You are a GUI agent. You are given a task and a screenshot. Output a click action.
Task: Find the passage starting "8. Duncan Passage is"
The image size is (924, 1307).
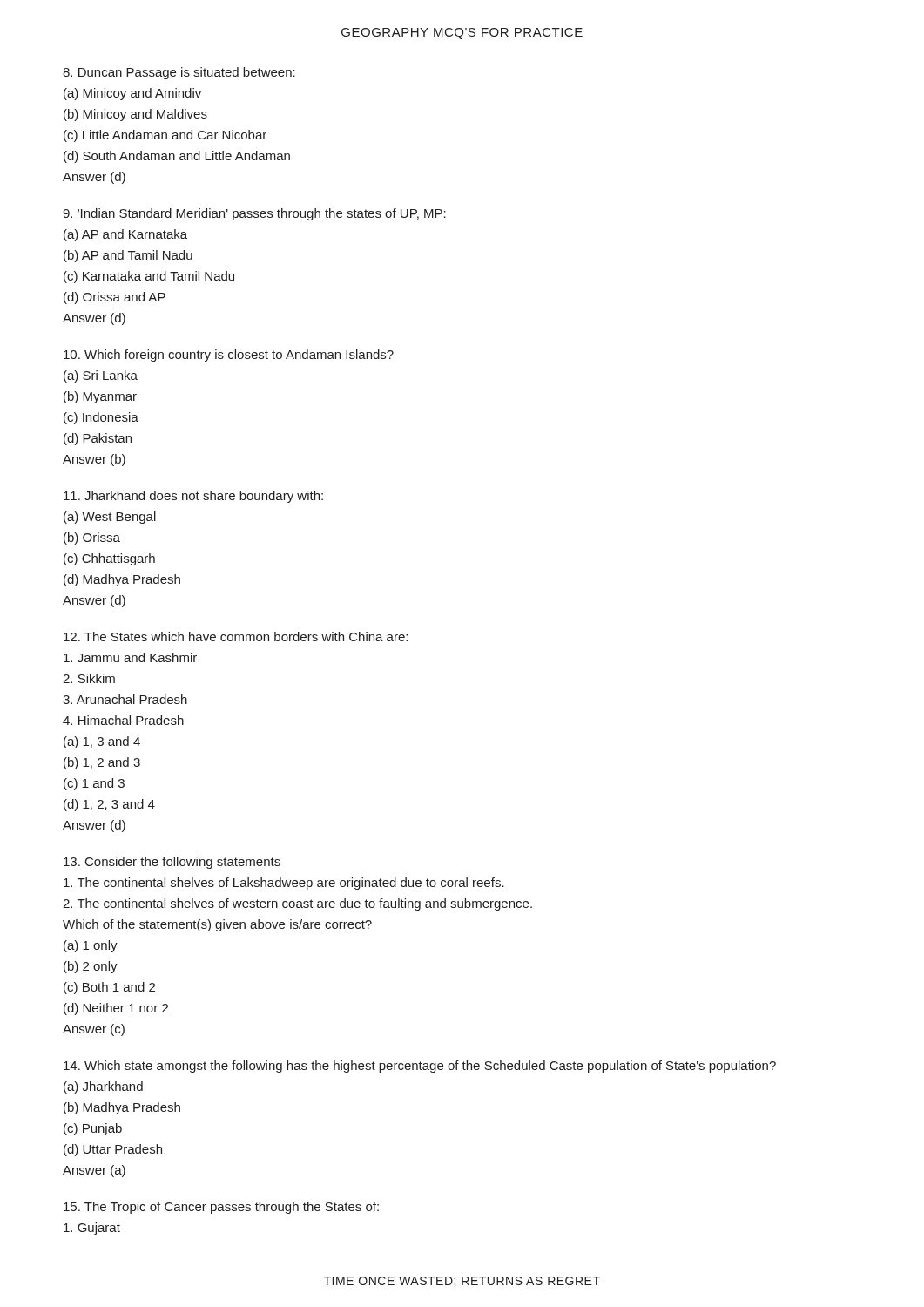coord(179,73)
